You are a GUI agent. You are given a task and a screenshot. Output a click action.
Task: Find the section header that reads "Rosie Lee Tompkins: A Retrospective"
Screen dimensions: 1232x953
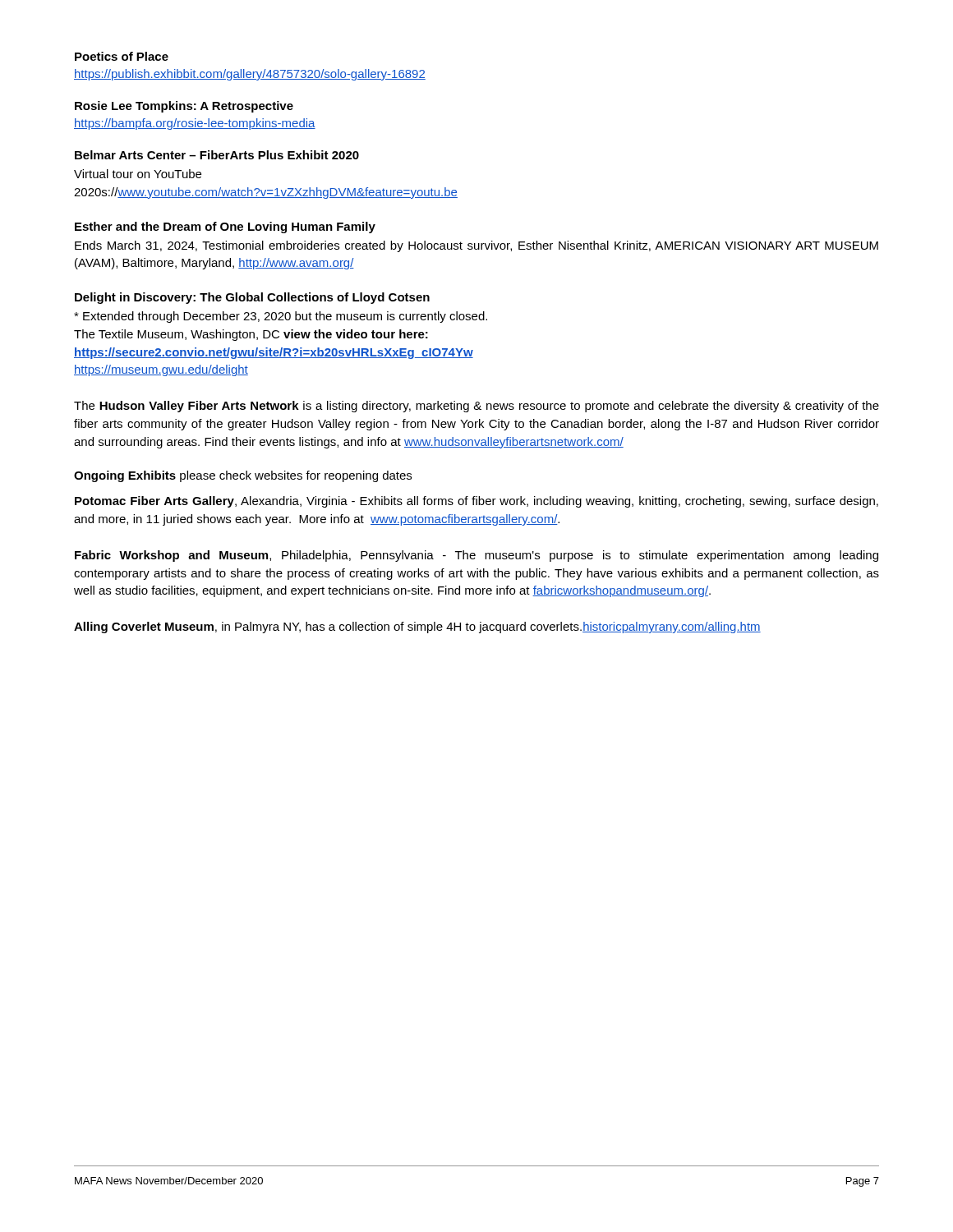pyautogui.click(x=184, y=106)
